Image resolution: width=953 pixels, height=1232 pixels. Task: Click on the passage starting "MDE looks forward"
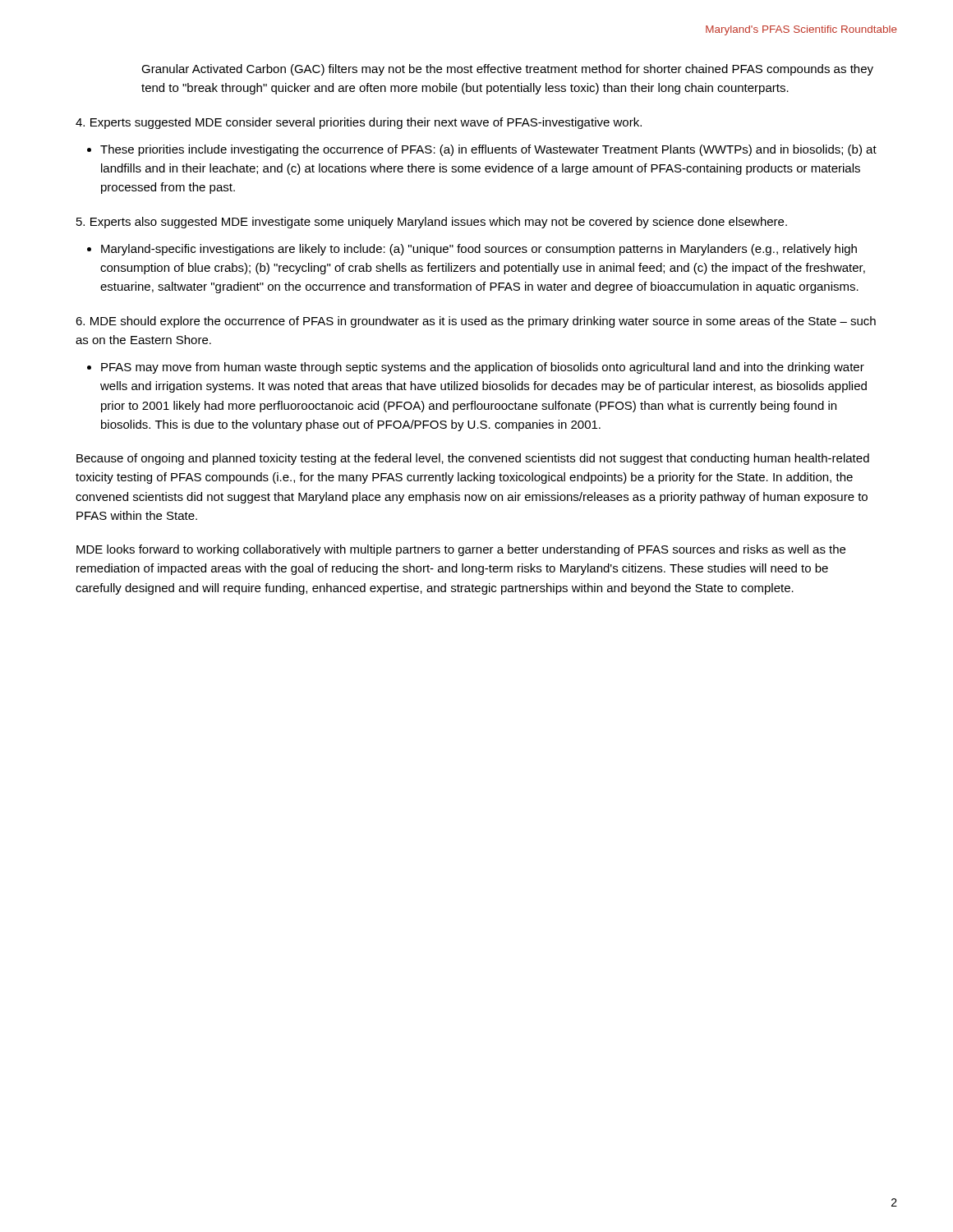461,568
